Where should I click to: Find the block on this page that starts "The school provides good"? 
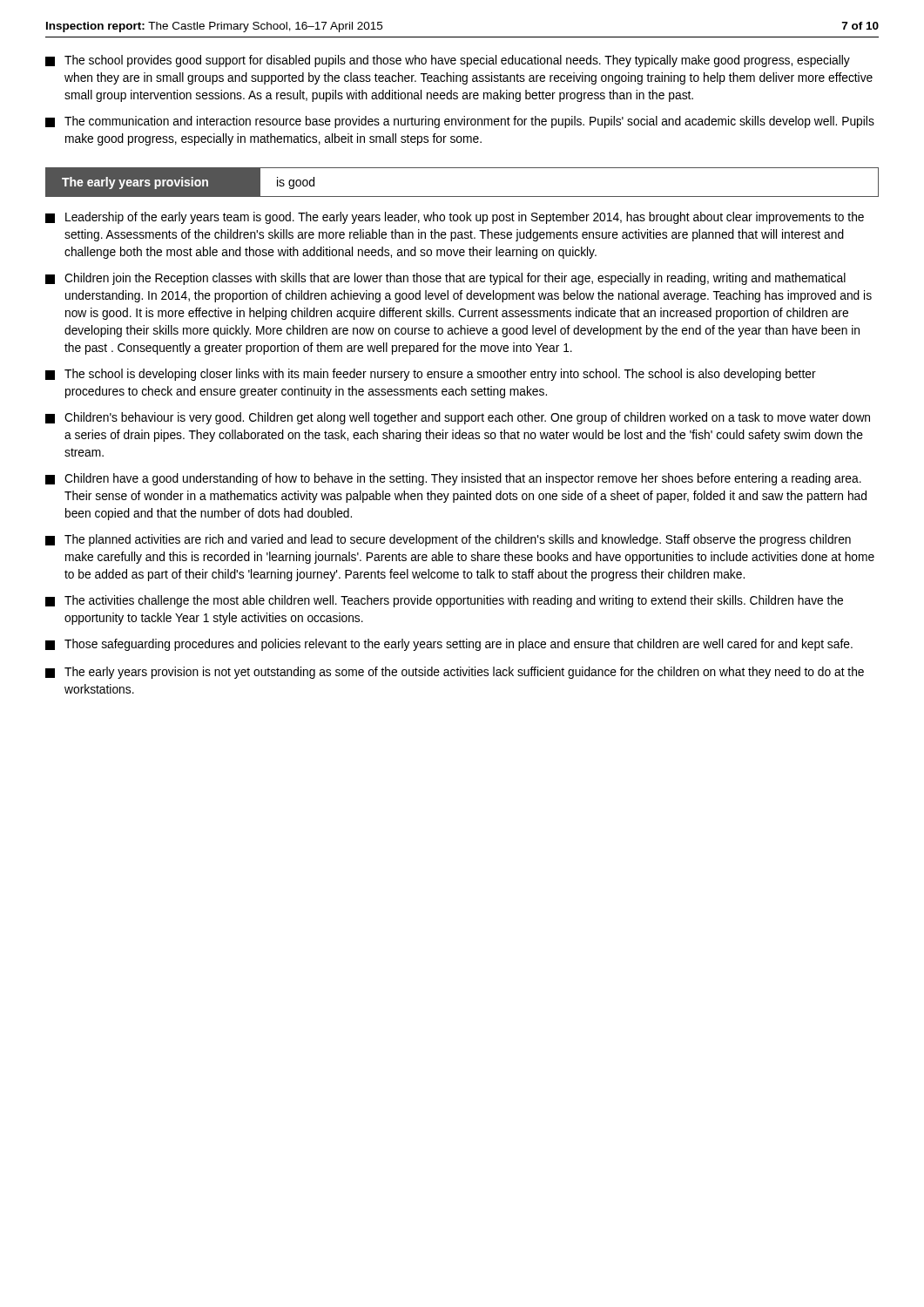click(462, 78)
